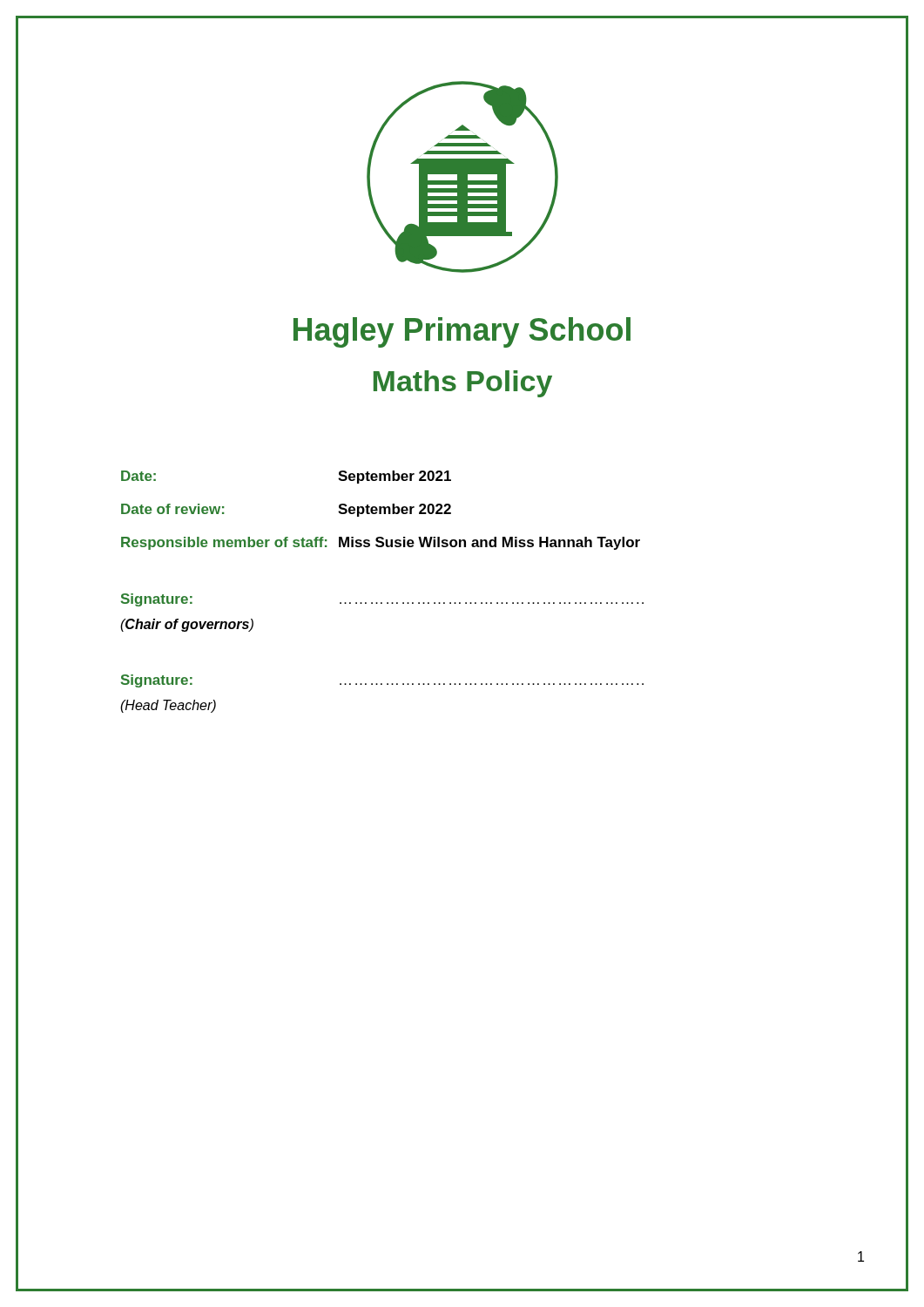
Task: Locate the text block that says "Date of review: September"
Action: [168, 510]
